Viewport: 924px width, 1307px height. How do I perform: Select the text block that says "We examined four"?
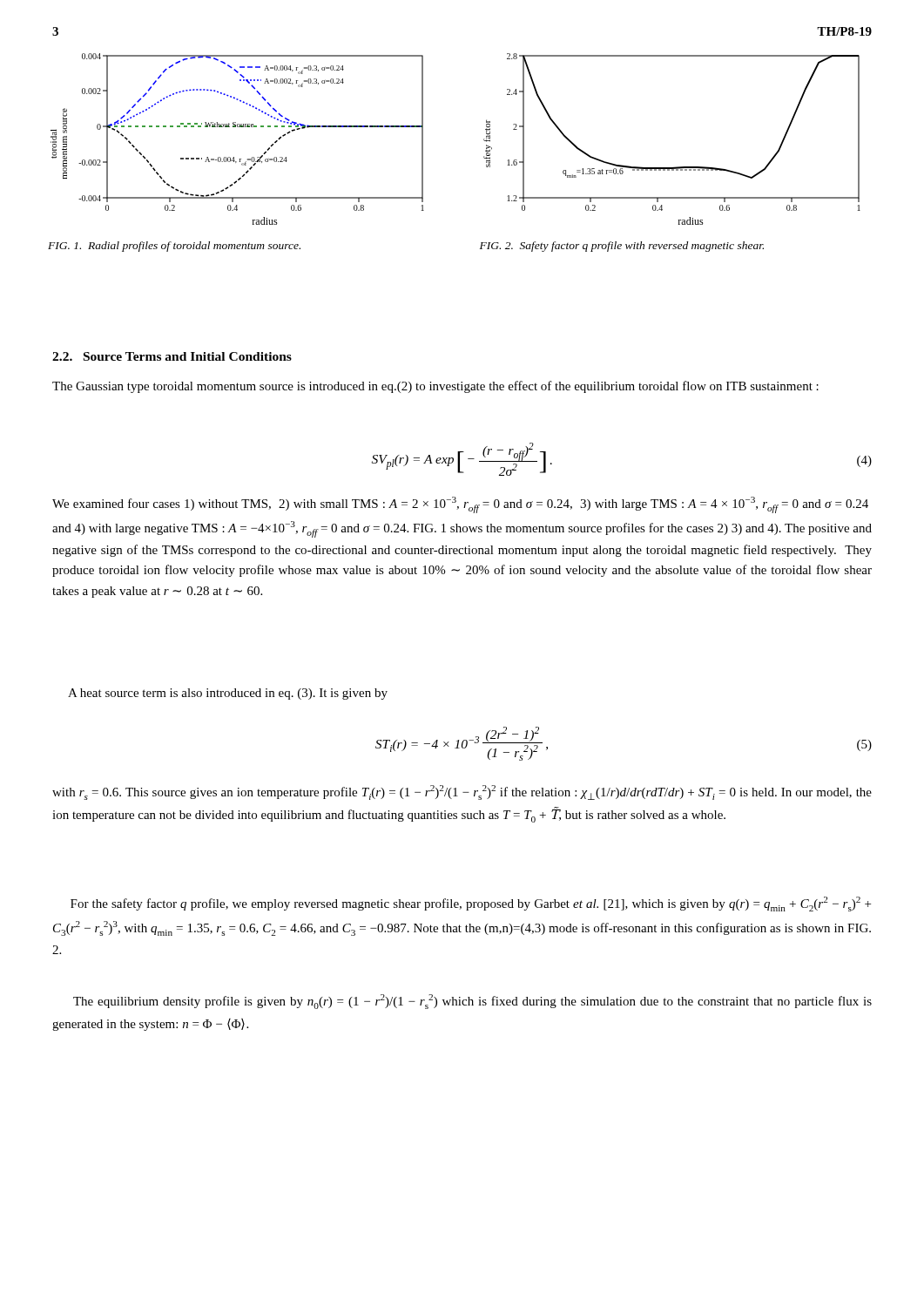click(x=462, y=546)
